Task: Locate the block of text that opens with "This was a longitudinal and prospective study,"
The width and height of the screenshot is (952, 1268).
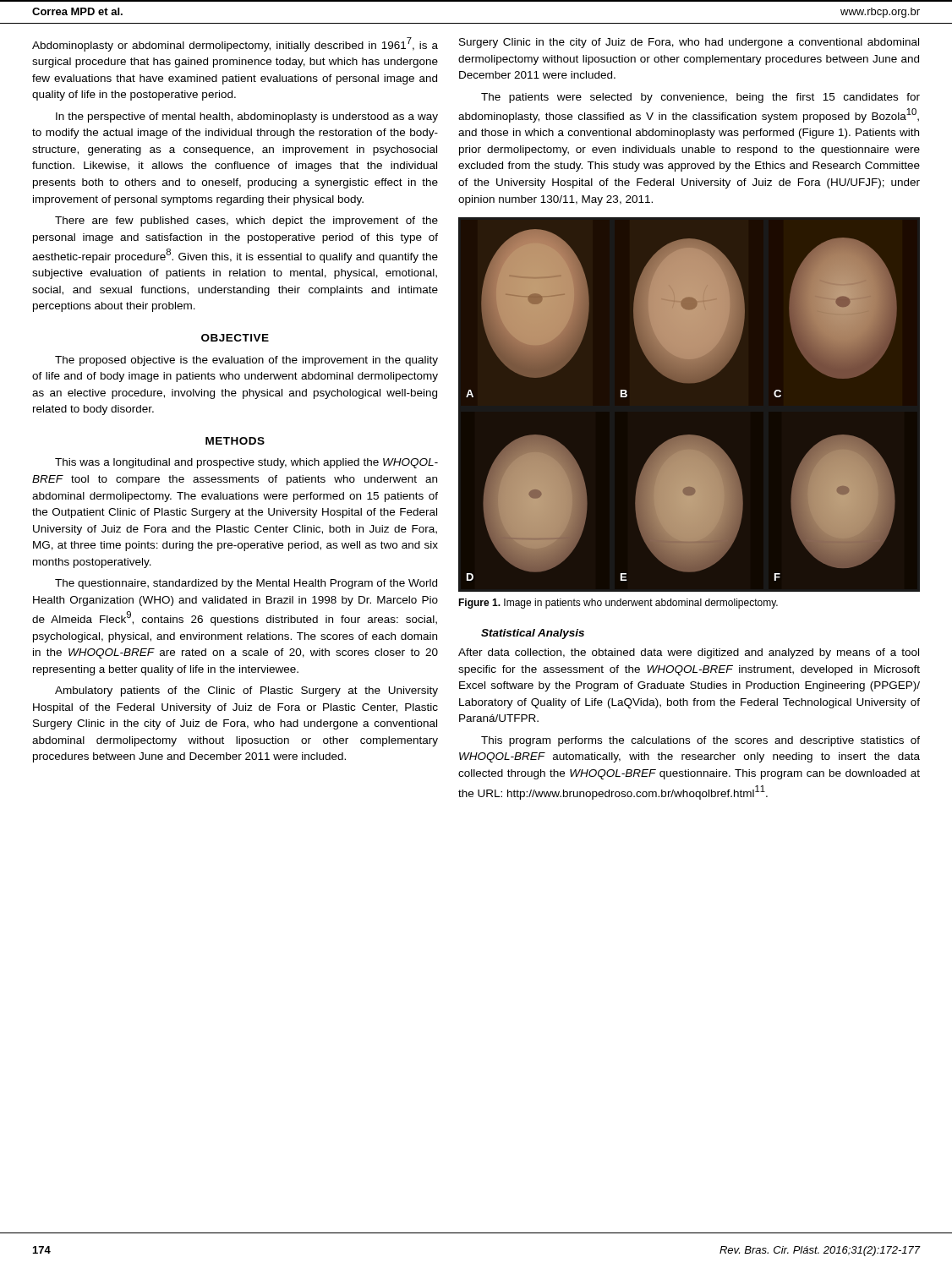Action: [x=235, y=512]
